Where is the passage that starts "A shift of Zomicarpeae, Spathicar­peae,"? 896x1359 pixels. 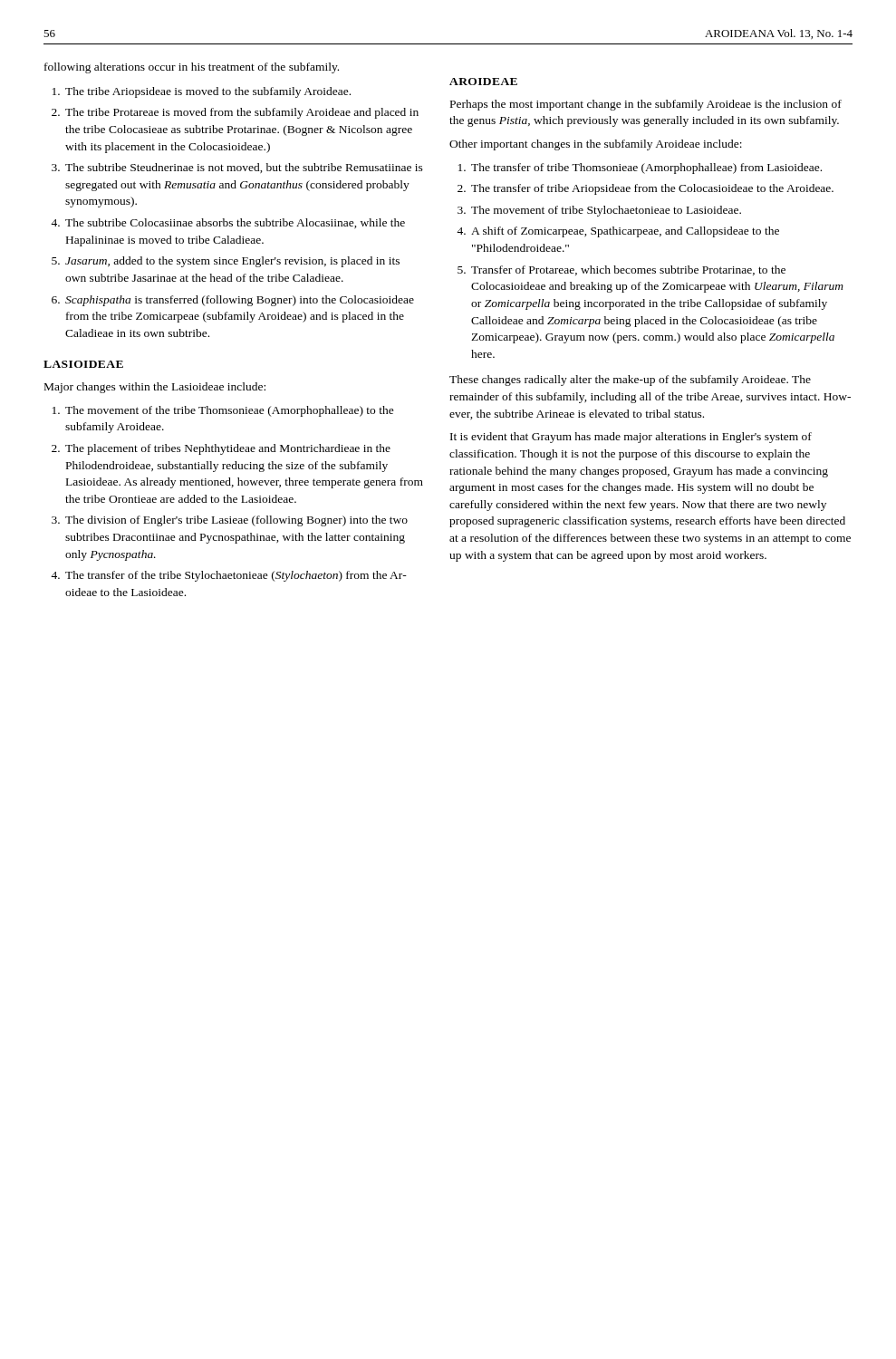point(625,239)
